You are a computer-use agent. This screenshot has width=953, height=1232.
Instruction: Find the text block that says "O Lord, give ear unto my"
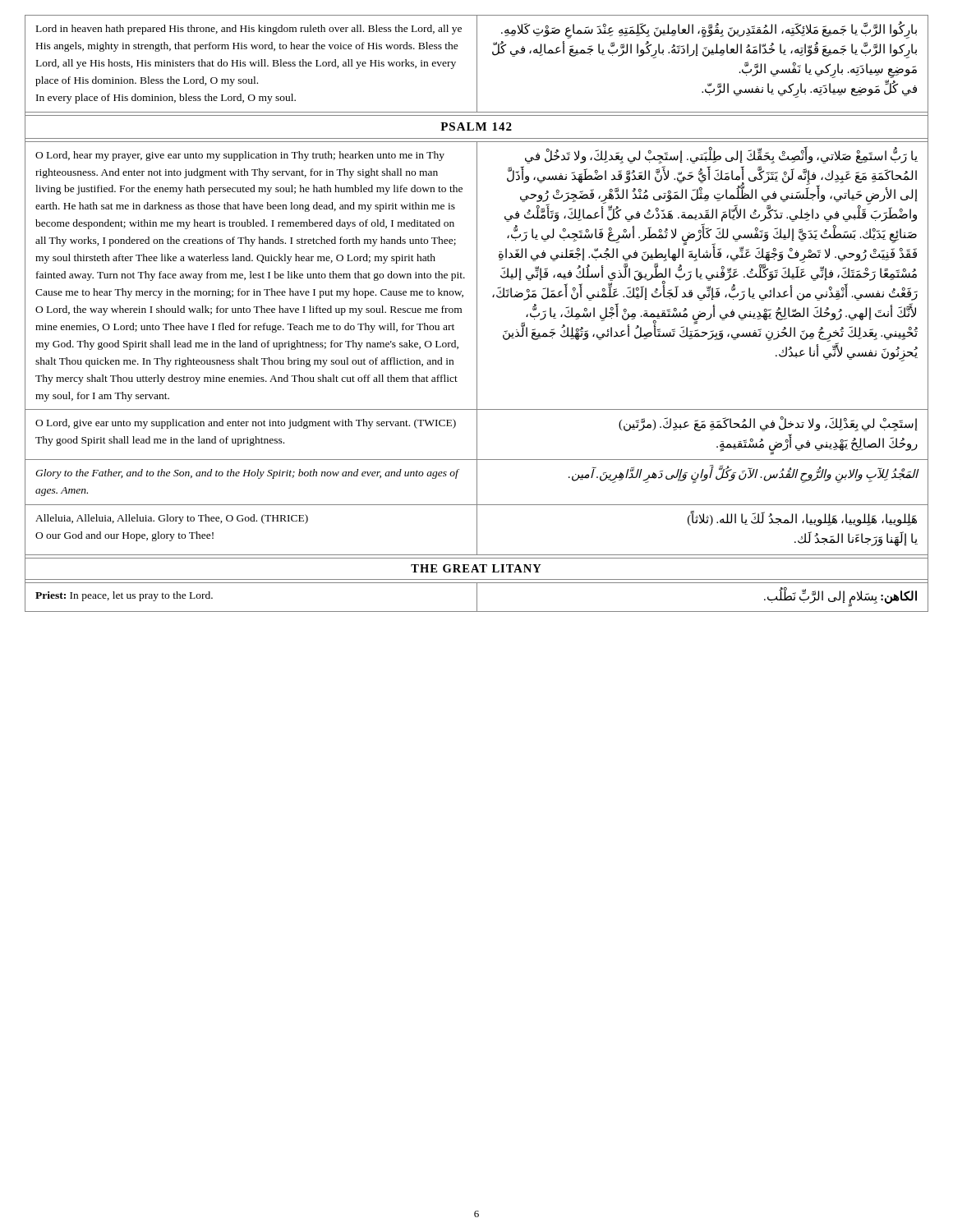tap(246, 432)
